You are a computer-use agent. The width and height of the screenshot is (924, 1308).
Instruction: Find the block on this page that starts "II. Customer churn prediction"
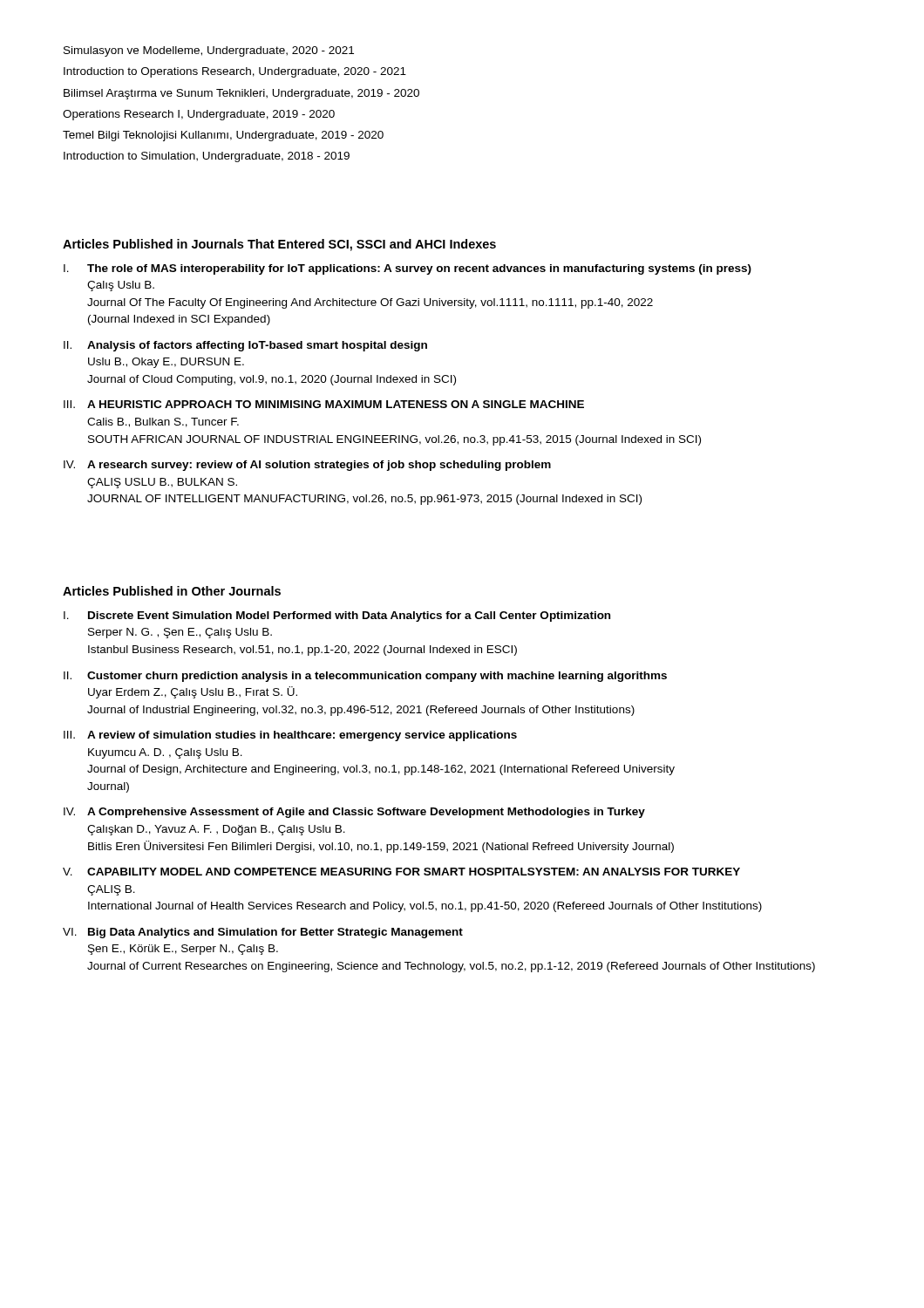click(365, 677)
